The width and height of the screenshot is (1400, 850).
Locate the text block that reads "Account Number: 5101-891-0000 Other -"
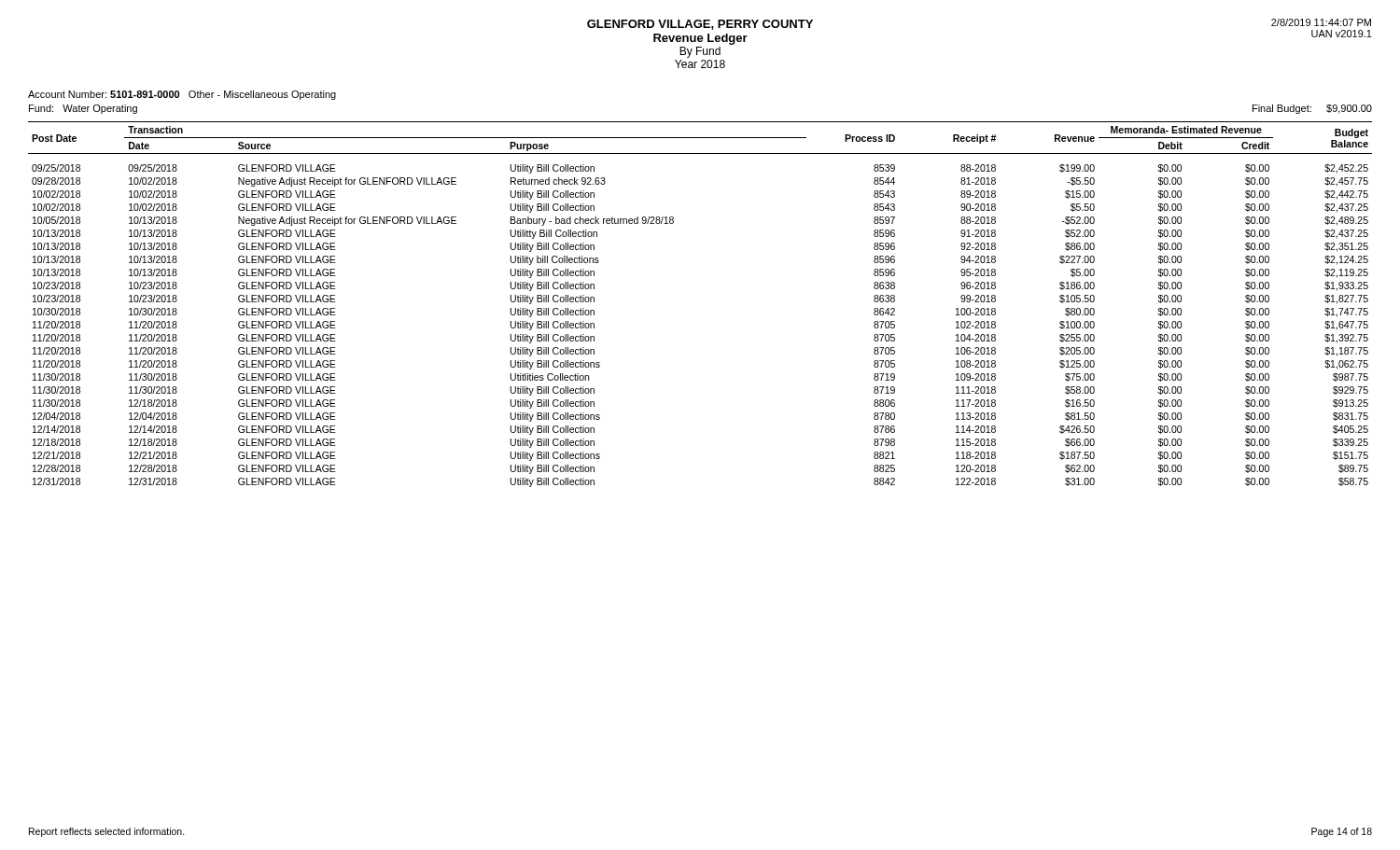[x=182, y=94]
